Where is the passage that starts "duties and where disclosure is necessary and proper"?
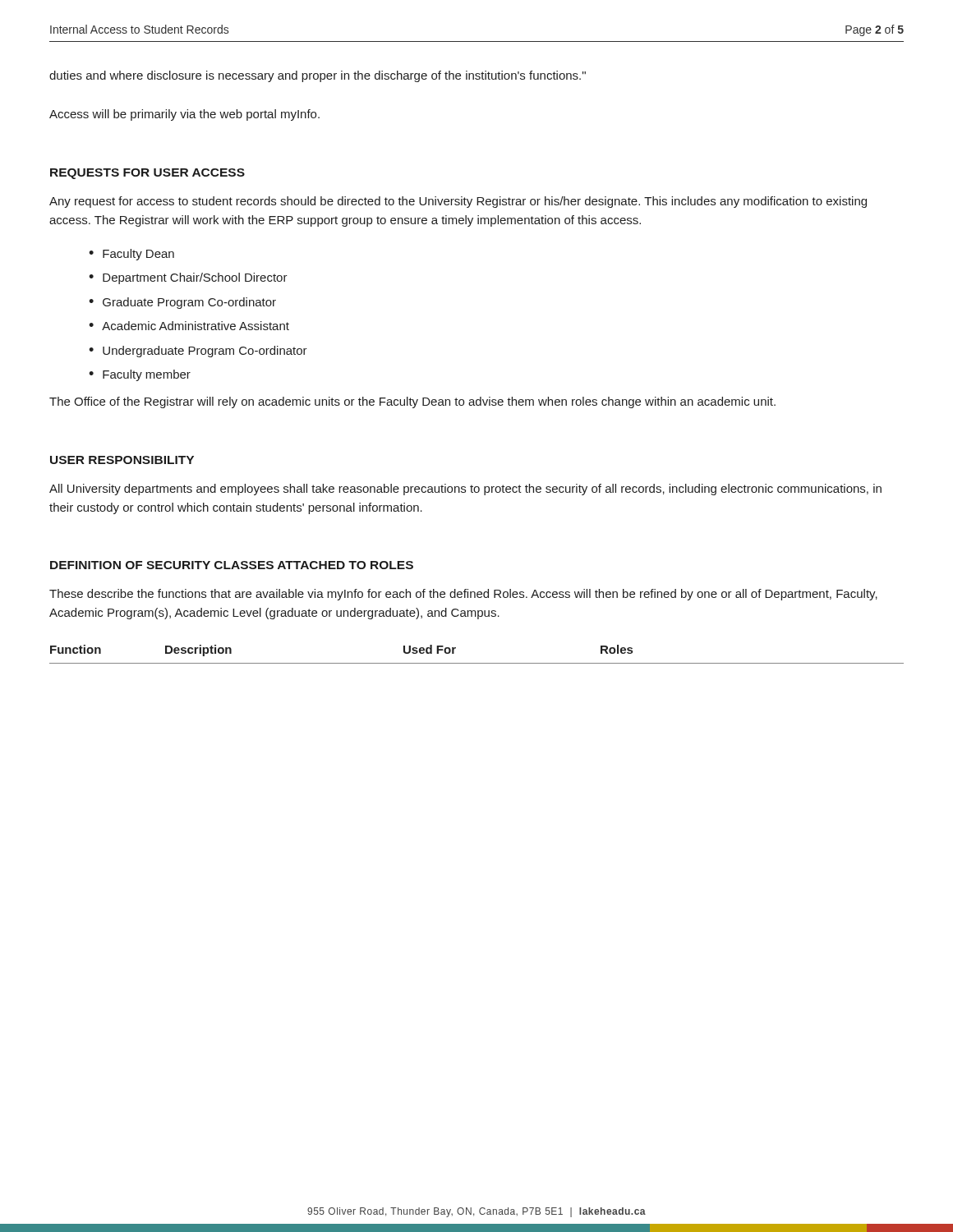 (x=318, y=75)
